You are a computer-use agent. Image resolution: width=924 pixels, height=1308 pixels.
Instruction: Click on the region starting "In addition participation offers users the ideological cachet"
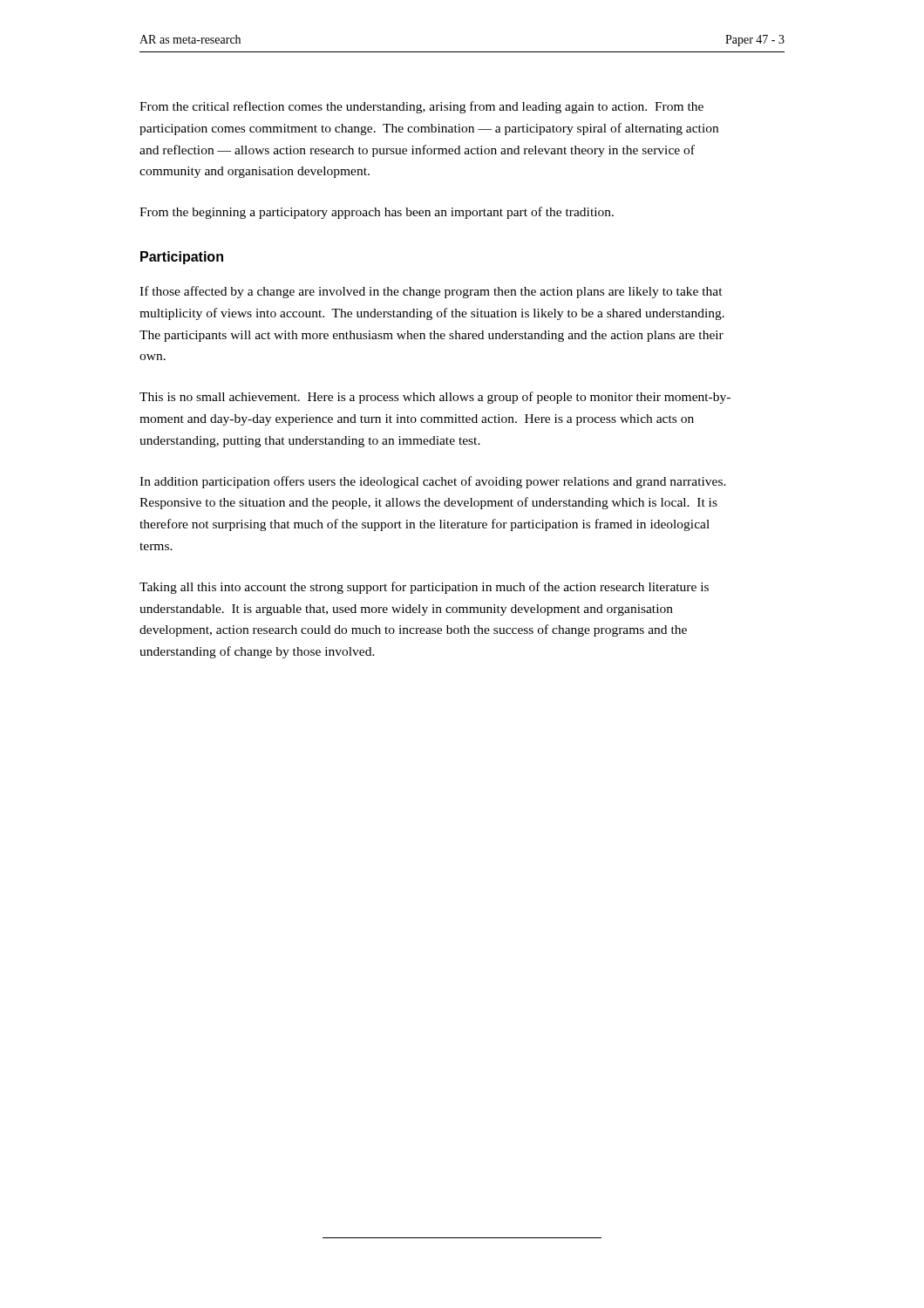435,513
